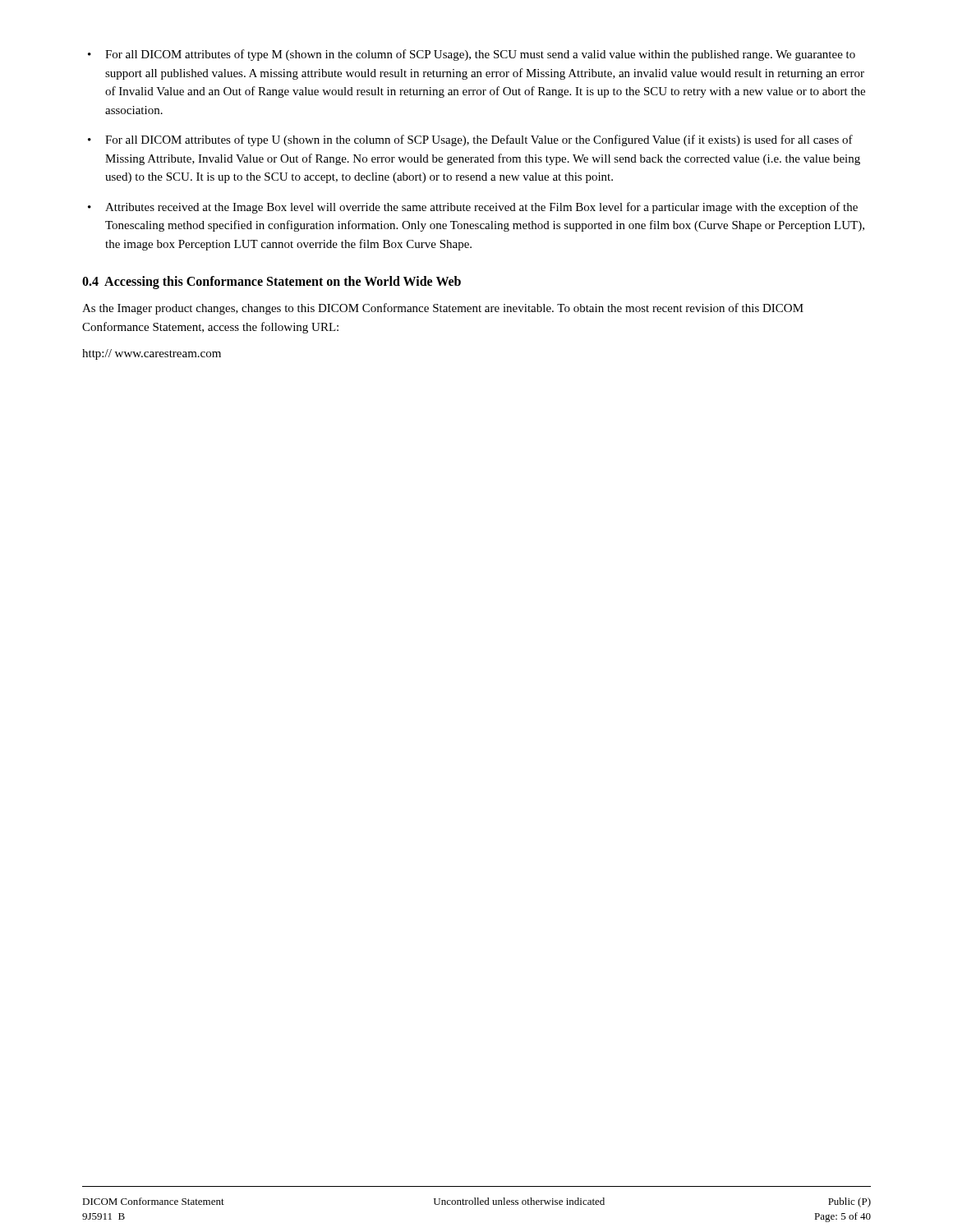Locate the text block containing "As the Imager"
Viewport: 953px width, 1232px height.
pos(443,318)
